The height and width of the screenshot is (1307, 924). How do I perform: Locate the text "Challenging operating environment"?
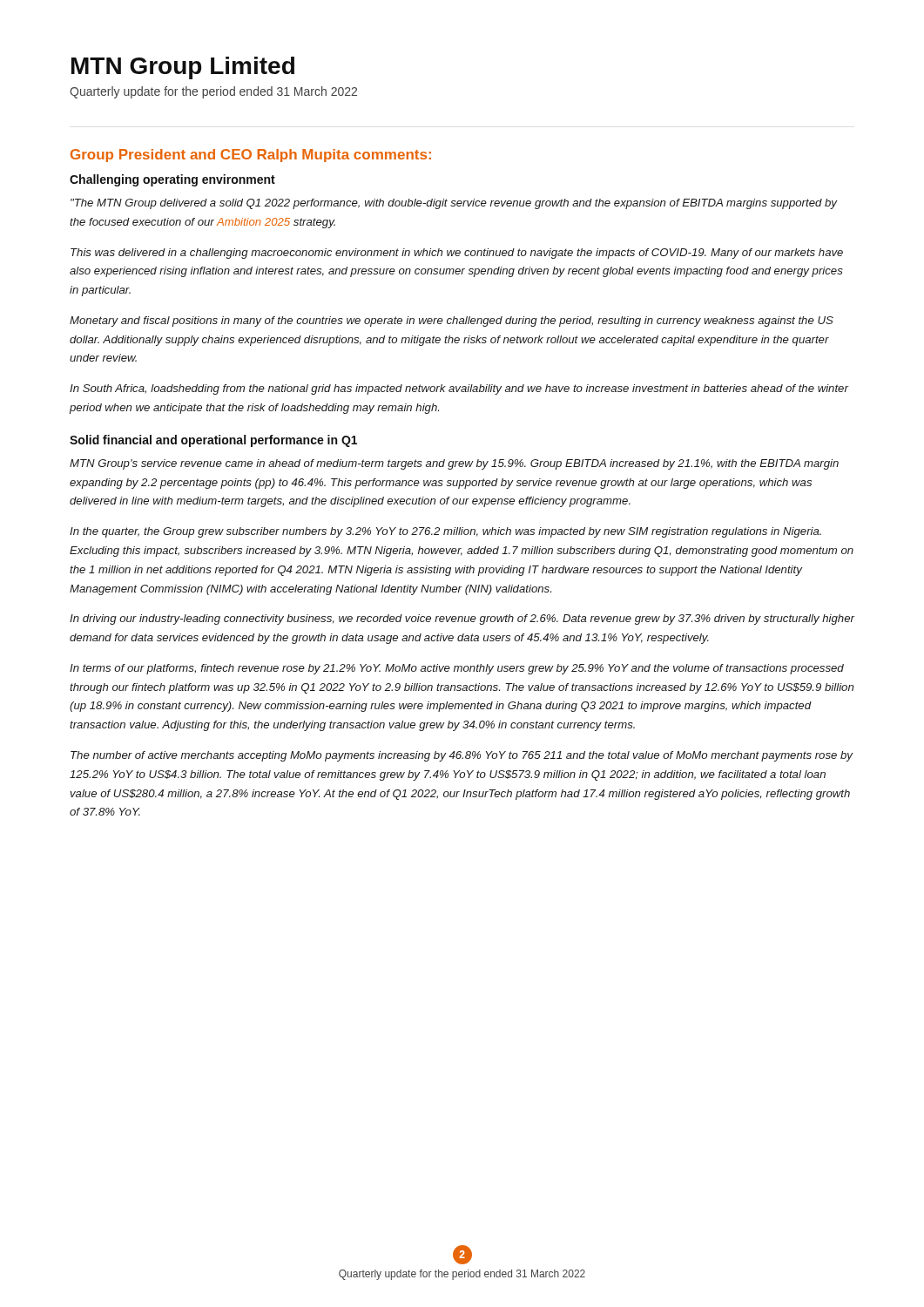pyautogui.click(x=172, y=180)
